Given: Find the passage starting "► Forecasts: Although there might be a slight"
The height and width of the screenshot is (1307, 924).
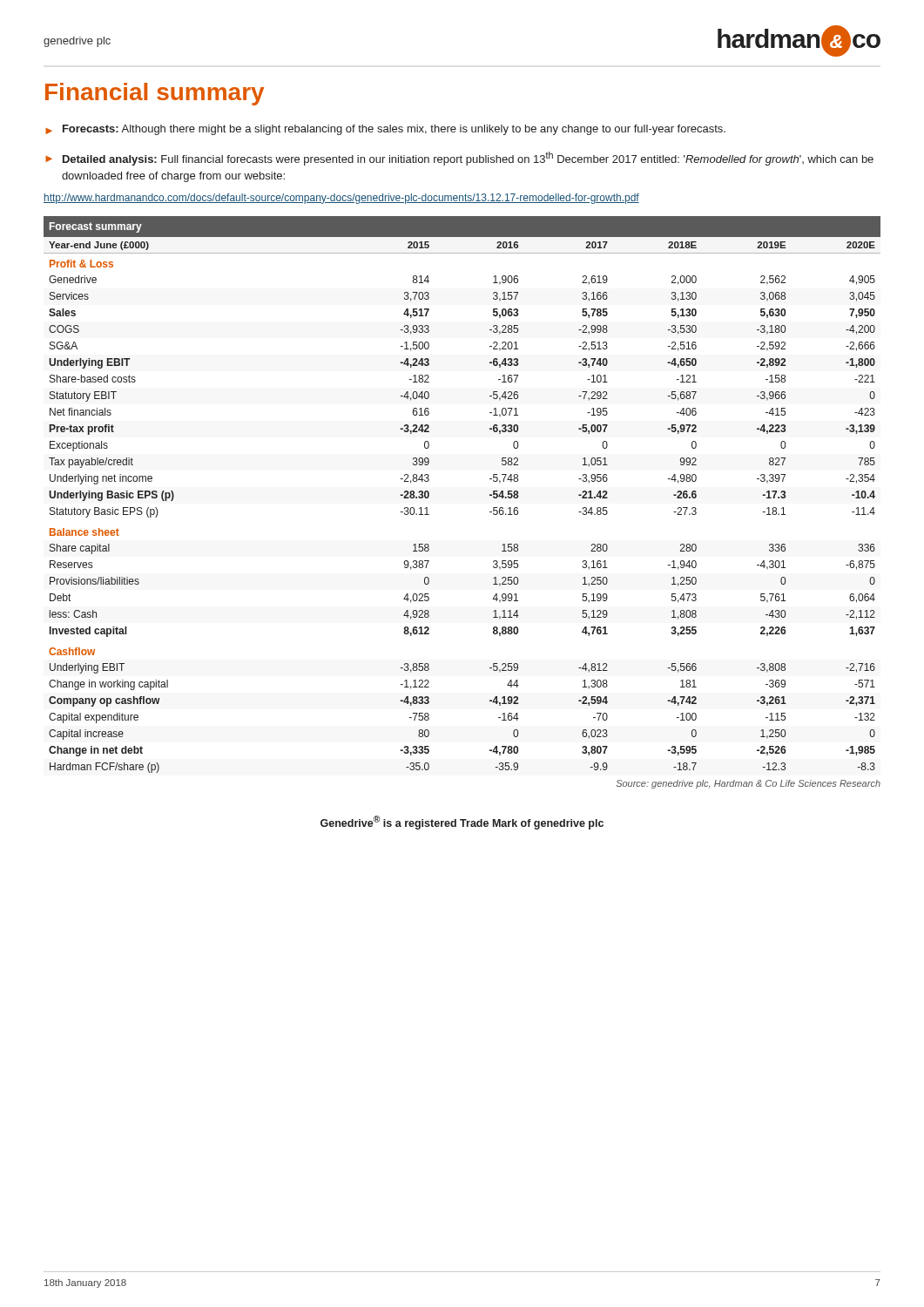Looking at the screenshot, I should (385, 130).
